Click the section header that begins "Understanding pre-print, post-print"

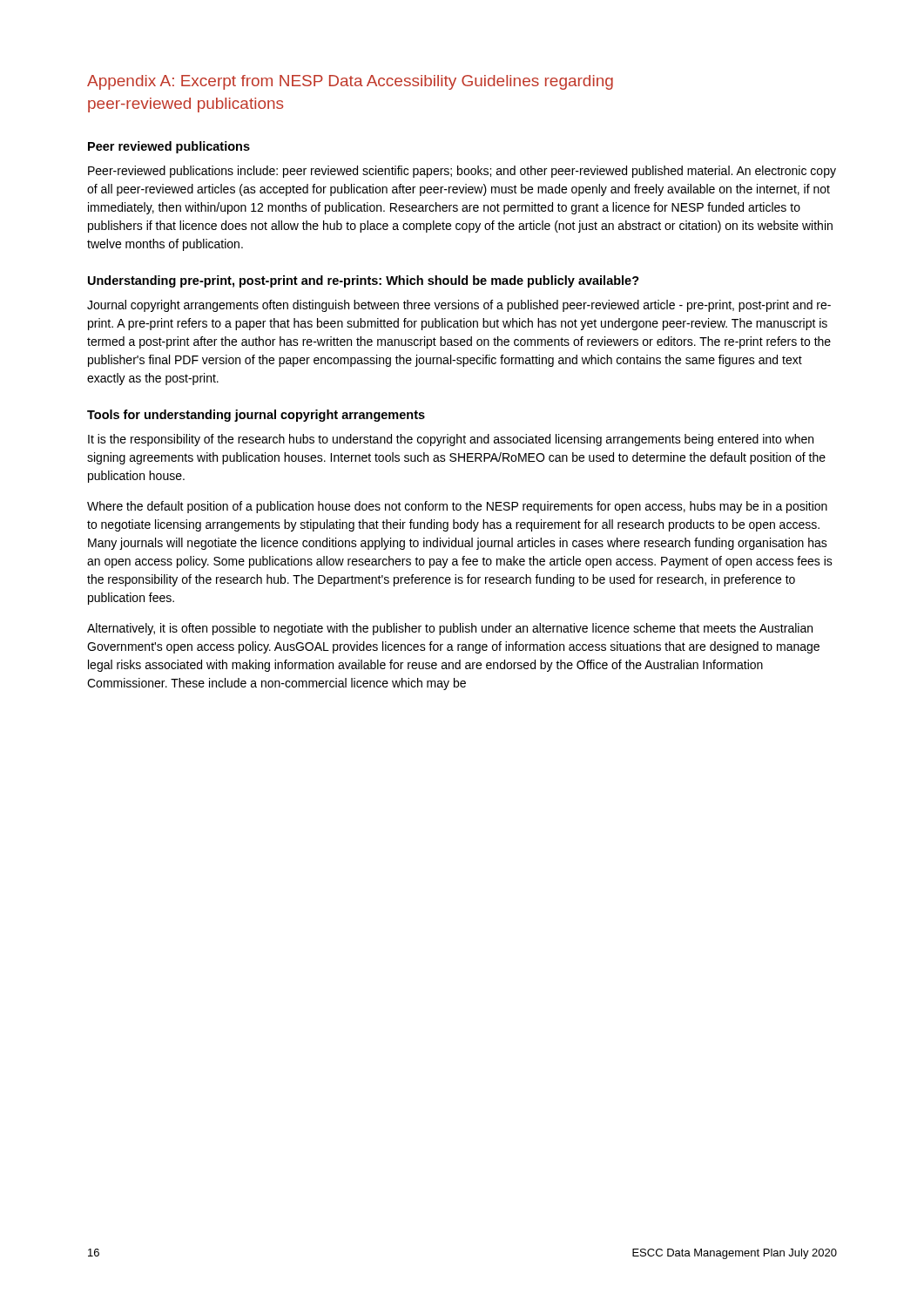[363, 281]
